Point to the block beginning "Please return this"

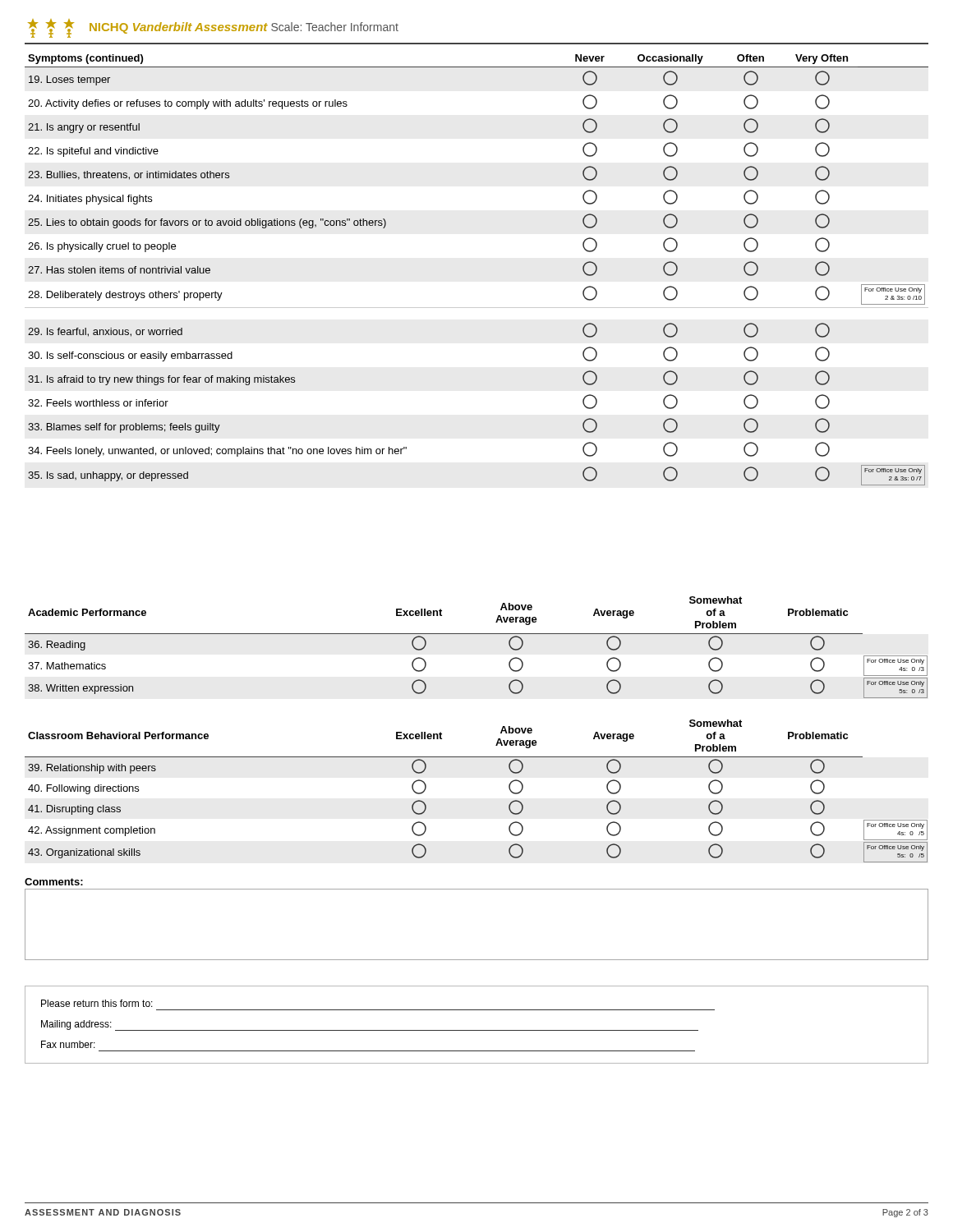coord(377,1004)
